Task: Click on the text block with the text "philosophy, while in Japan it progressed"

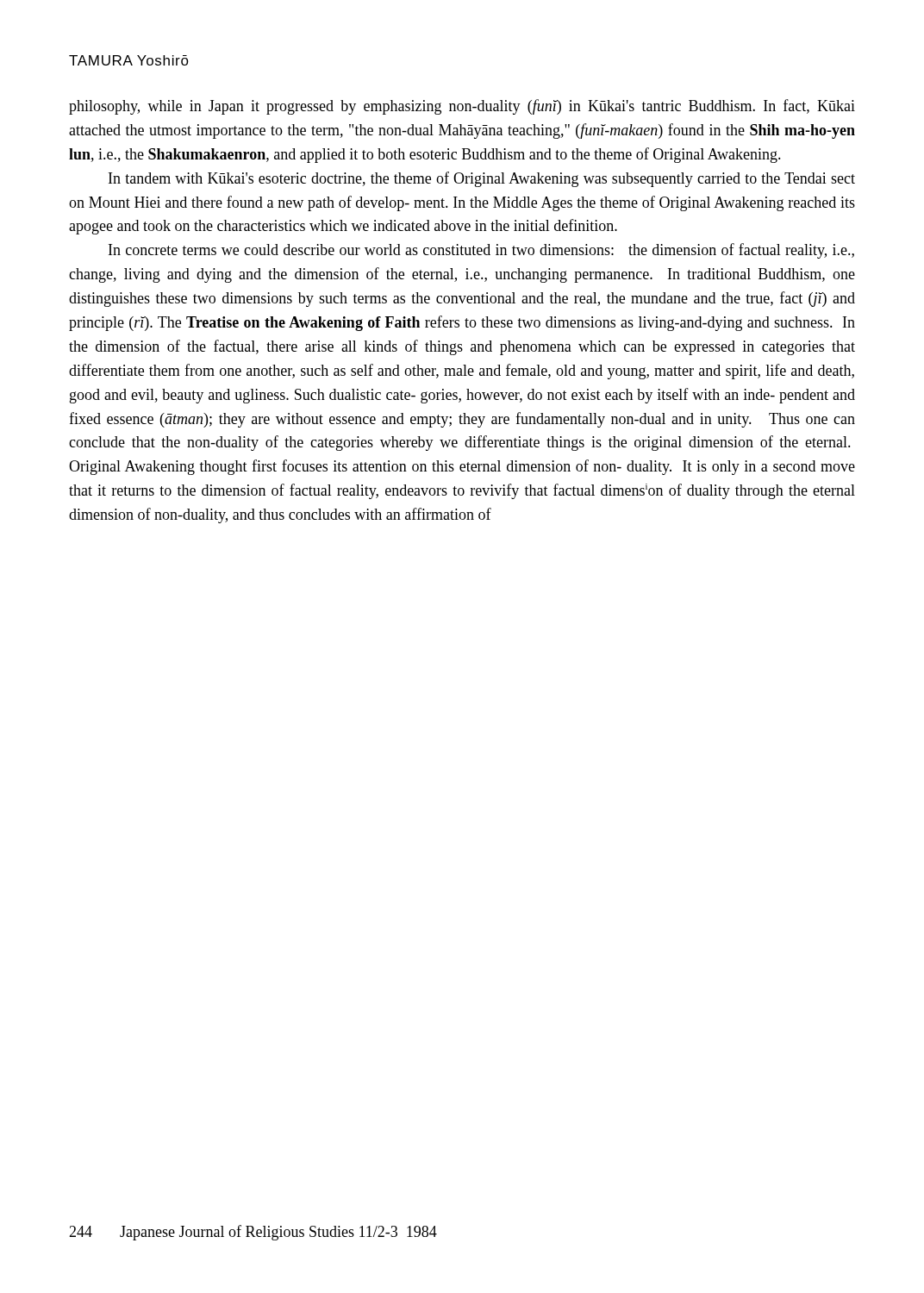Action: click(x=462, y=311)
